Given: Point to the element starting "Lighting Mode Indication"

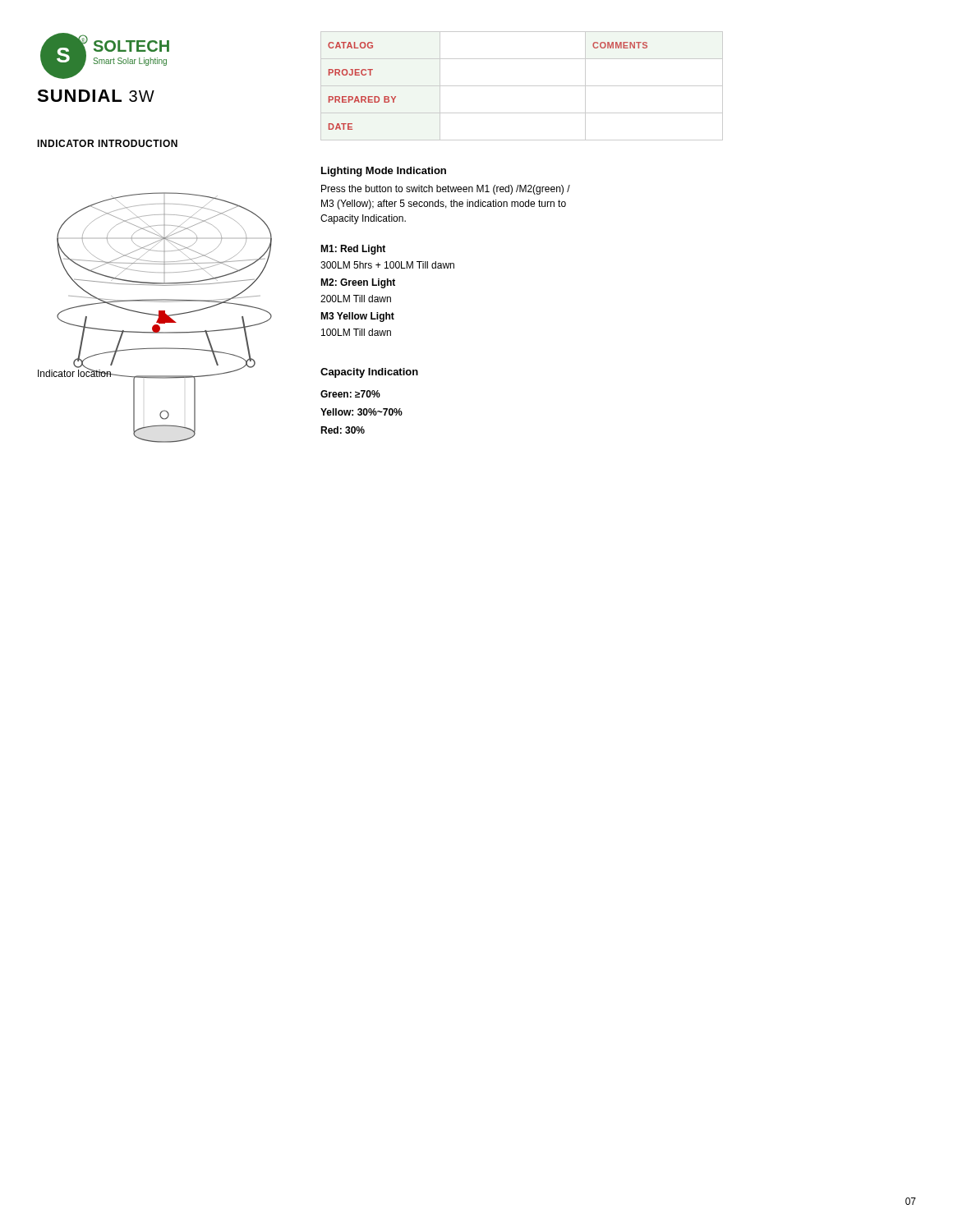Looking at the screenshot, I should [x=384, y=170].
